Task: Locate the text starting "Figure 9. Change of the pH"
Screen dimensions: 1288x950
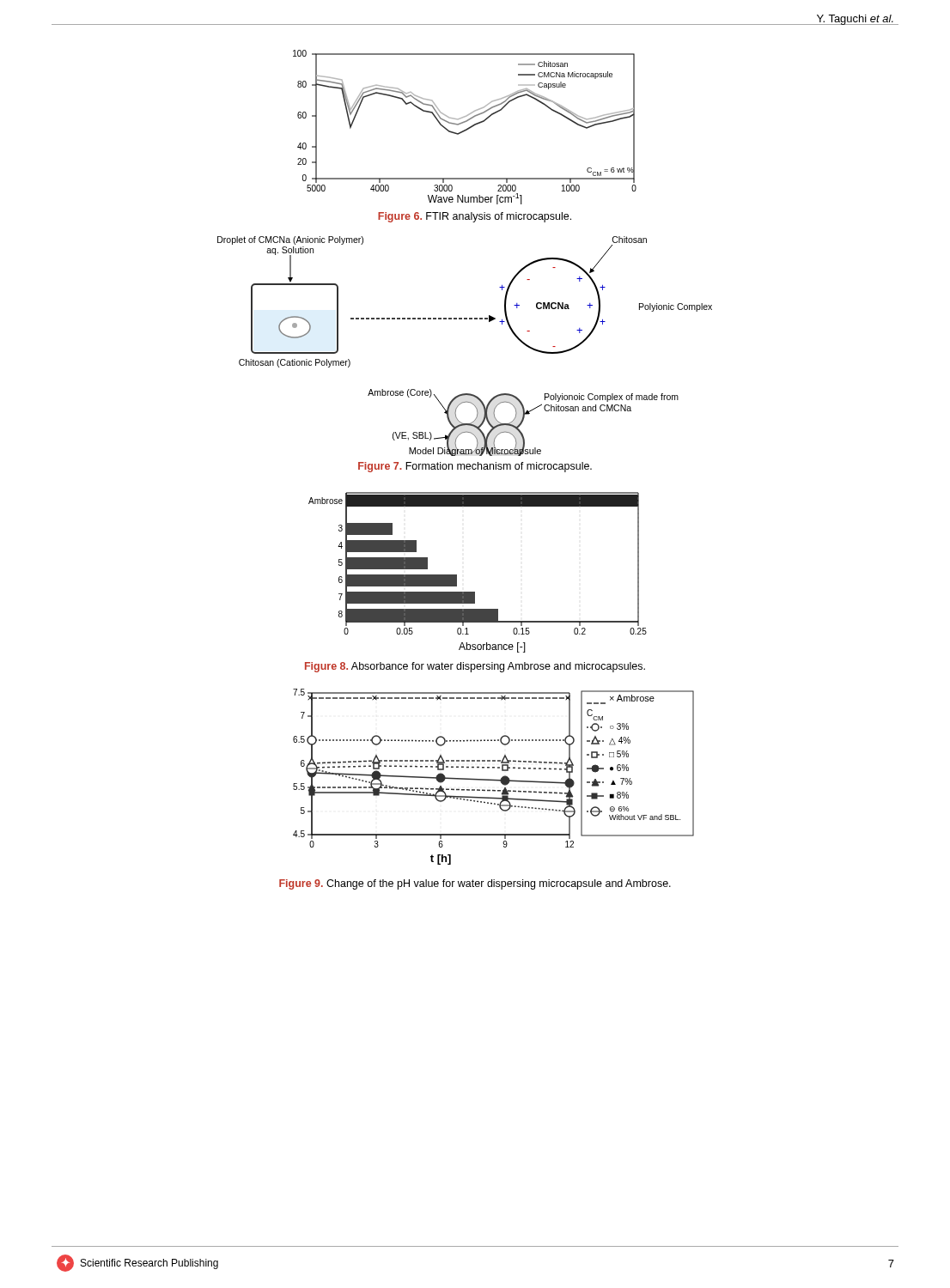Action: click(x=475, y=884)
